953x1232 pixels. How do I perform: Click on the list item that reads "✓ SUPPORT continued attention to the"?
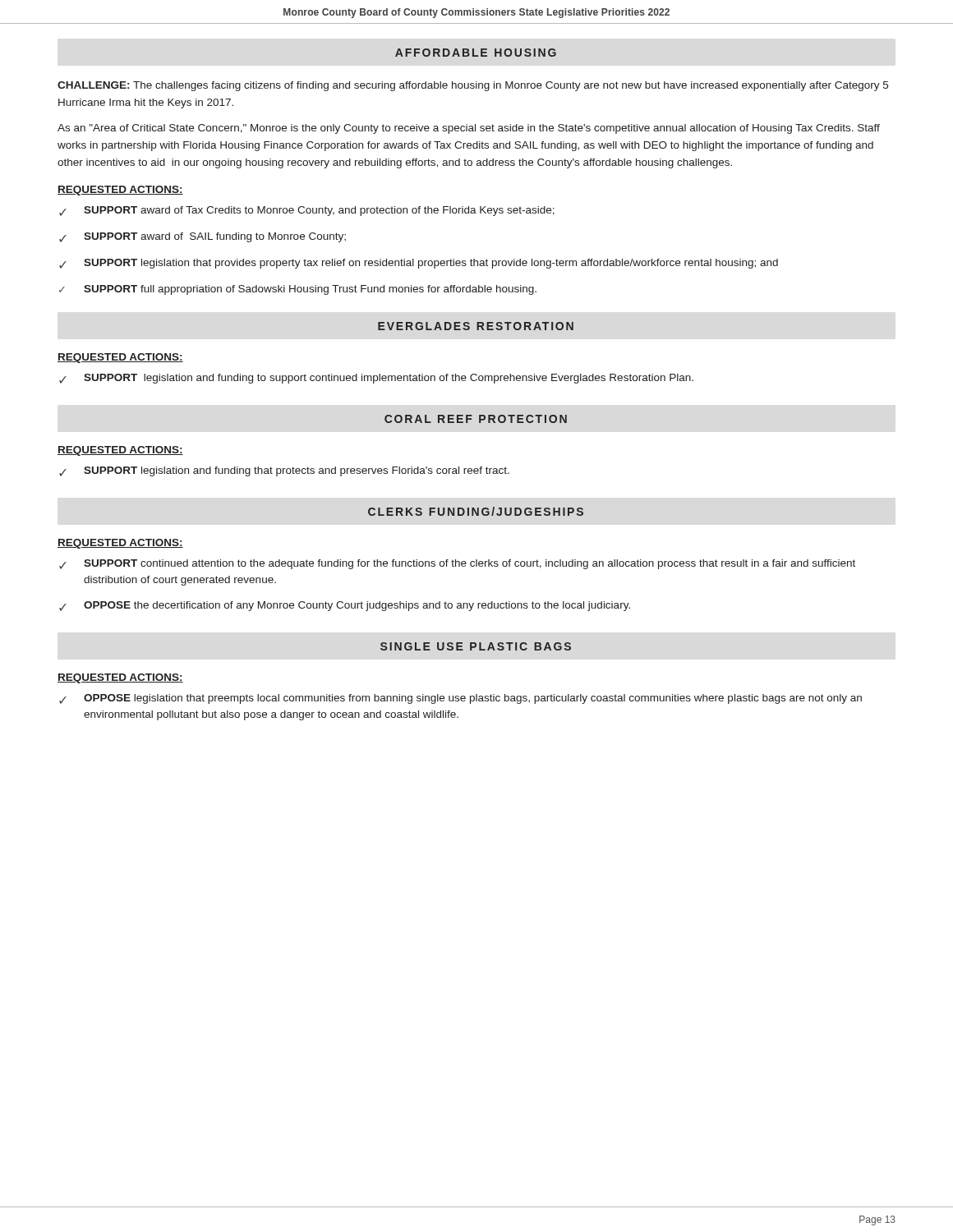pyautogui.click(x=476, y=572)
